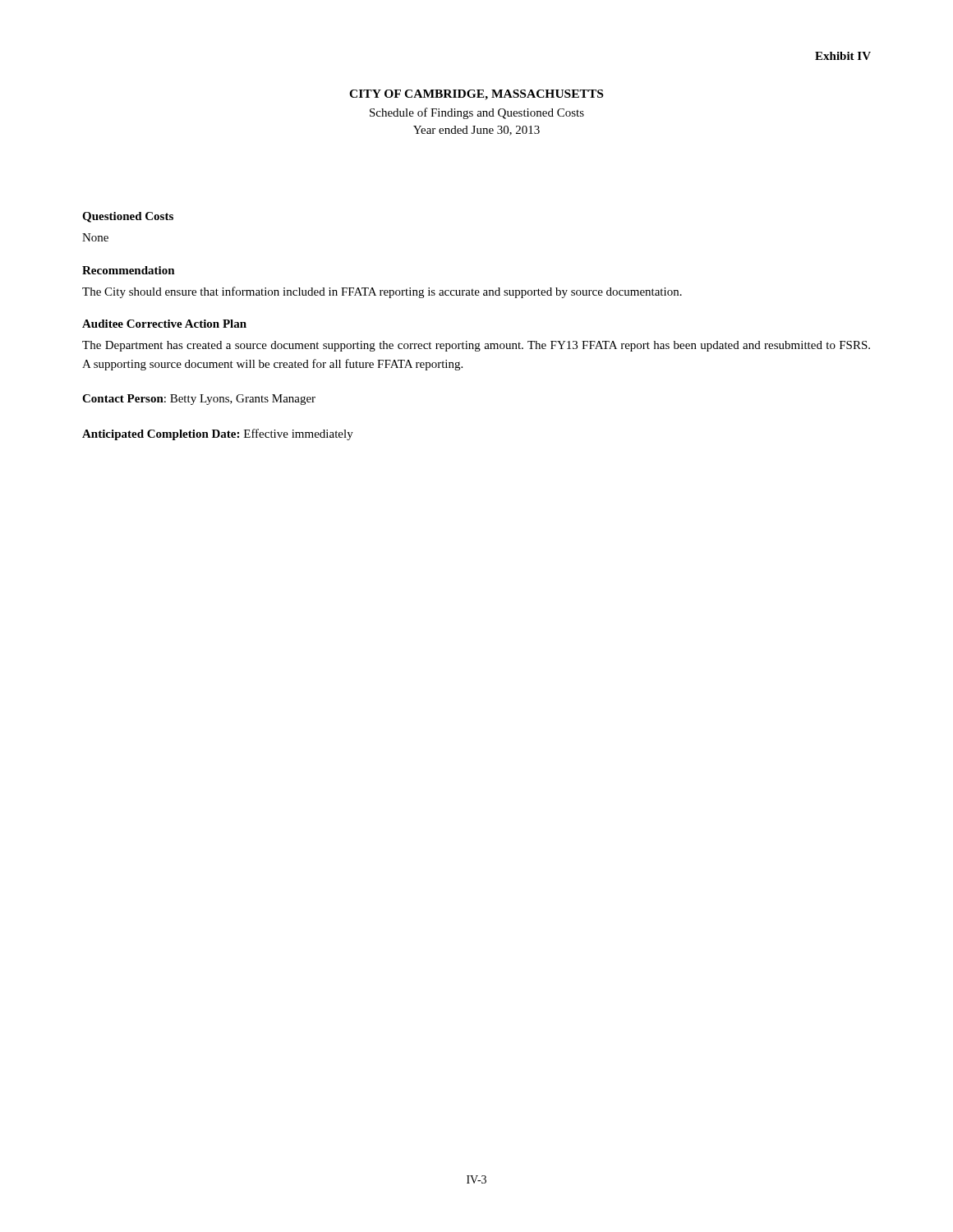Locate the text "Questioned Costs"
Viewport: 953px width, 1232px height.
(x=128, y=216)
